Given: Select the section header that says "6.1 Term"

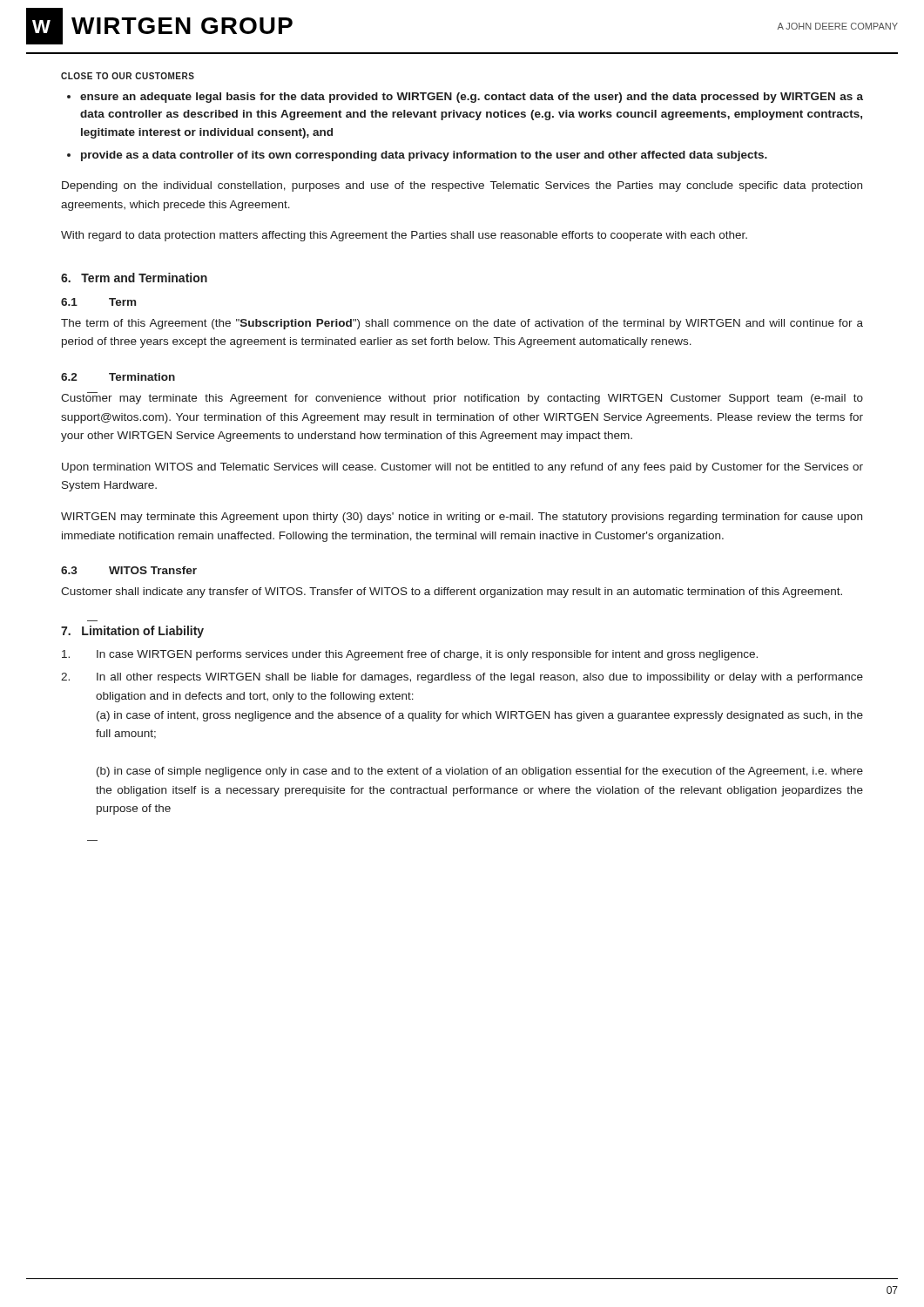Looking at the screenshot, I should 64,302.
